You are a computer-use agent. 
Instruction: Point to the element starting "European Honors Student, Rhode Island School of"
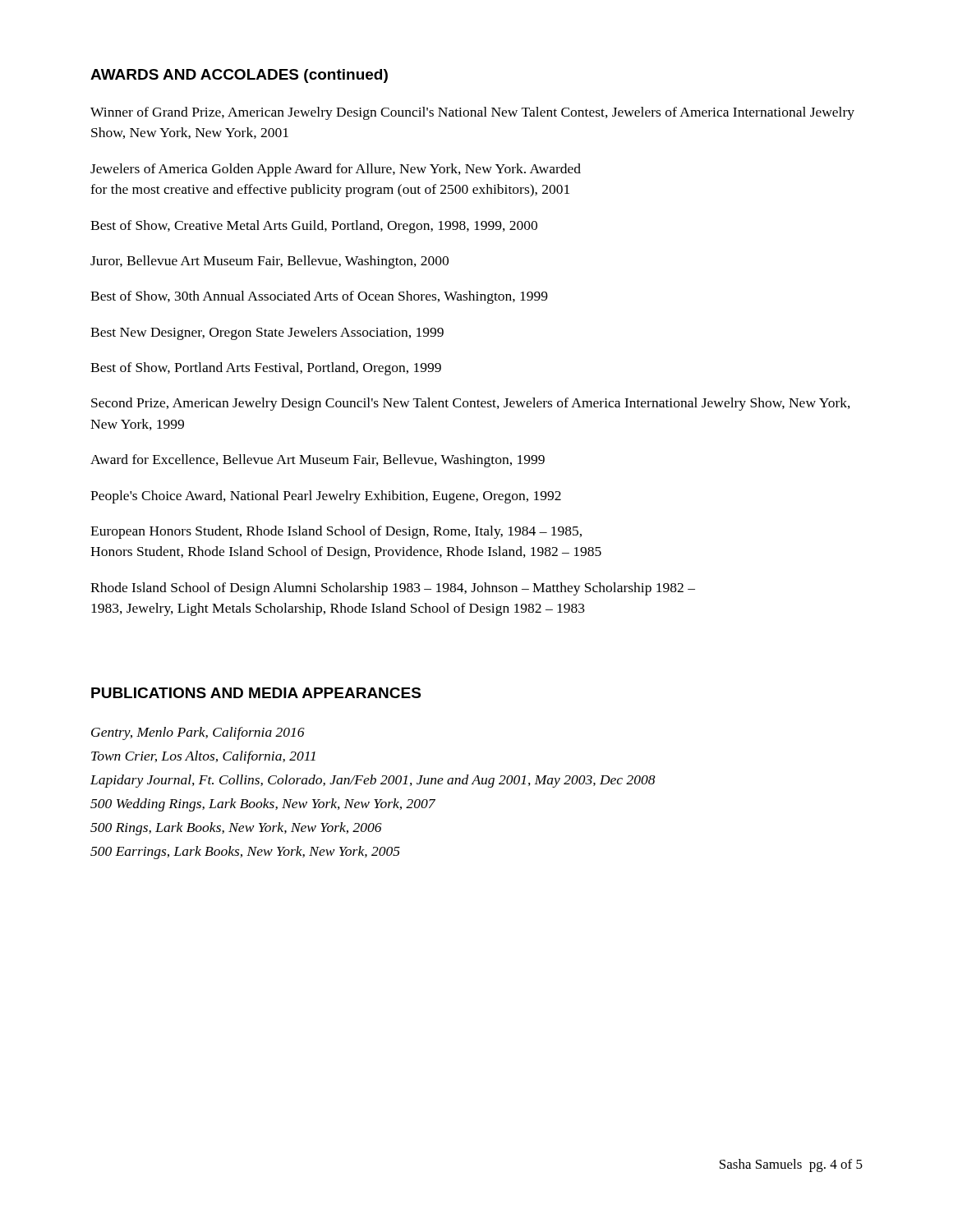(346, 541)
